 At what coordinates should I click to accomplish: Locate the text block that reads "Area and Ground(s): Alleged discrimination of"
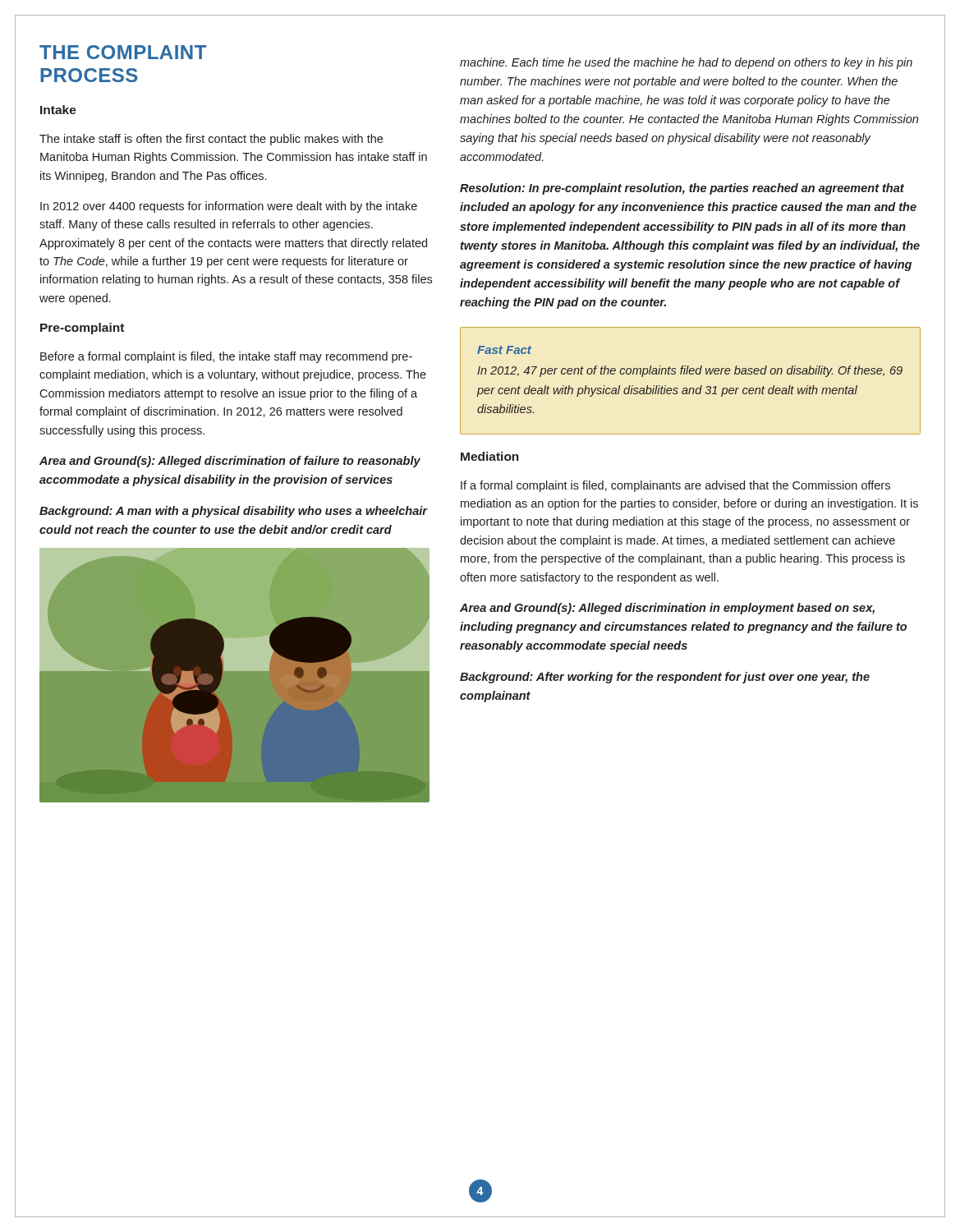pos(237,471)
